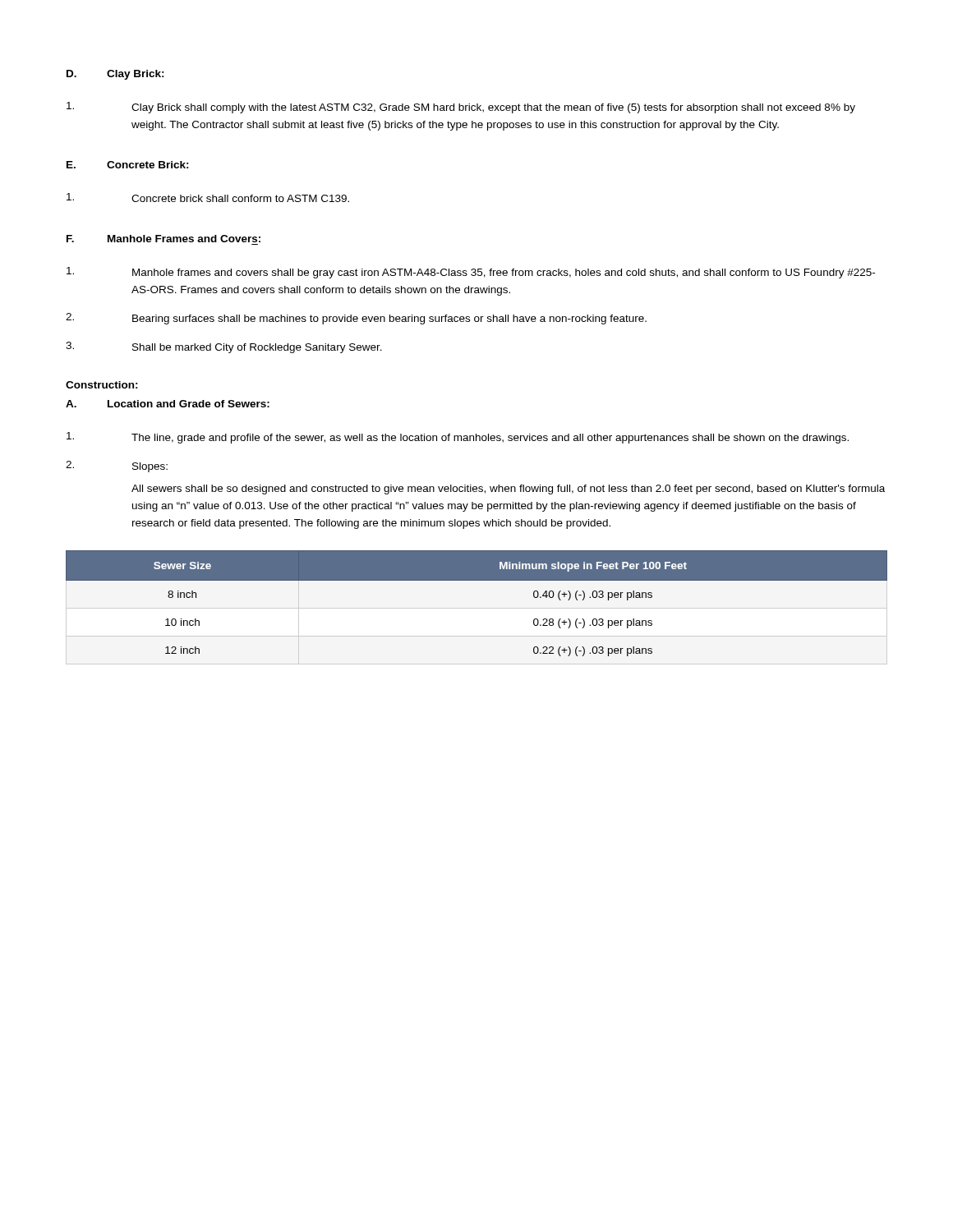Viewport: 953px width, 1232px height.
Task: Navigate to the block starting "All sewers shall be"
Action: [x=508, y=506]
